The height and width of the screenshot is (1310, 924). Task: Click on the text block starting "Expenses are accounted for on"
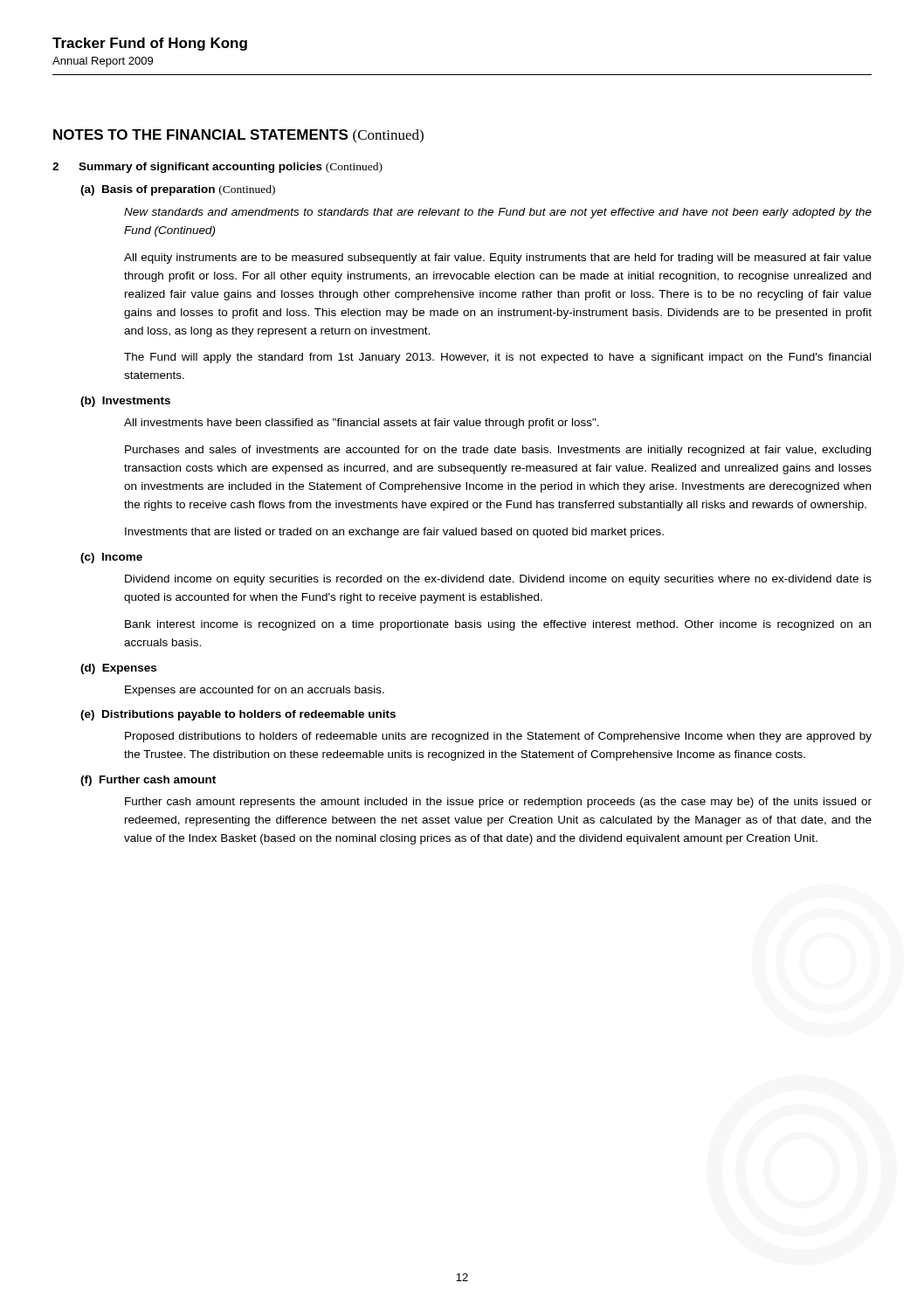pos(254,689)
